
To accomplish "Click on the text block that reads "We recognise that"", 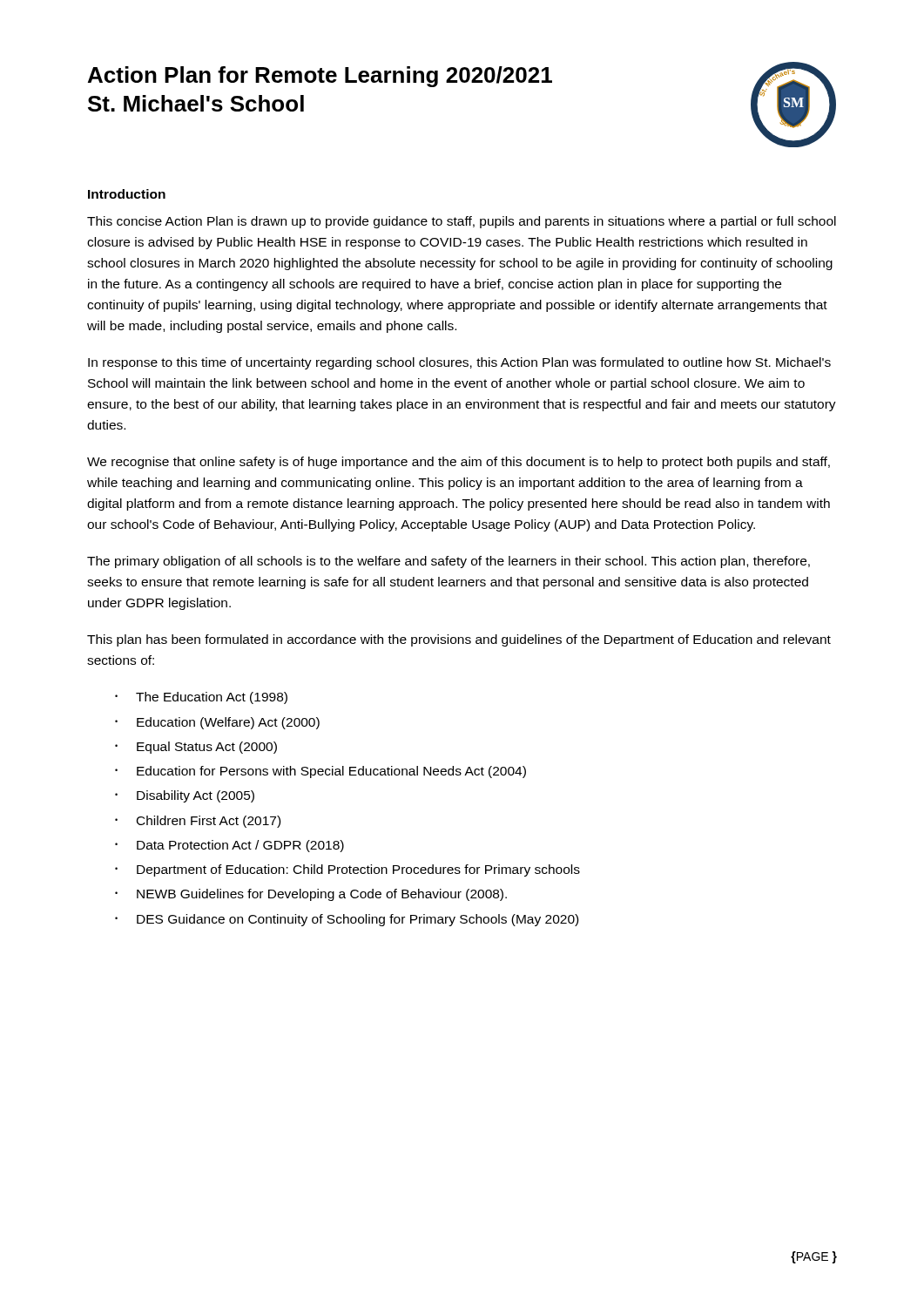I will pyautogui.click(x=459, y=493).
